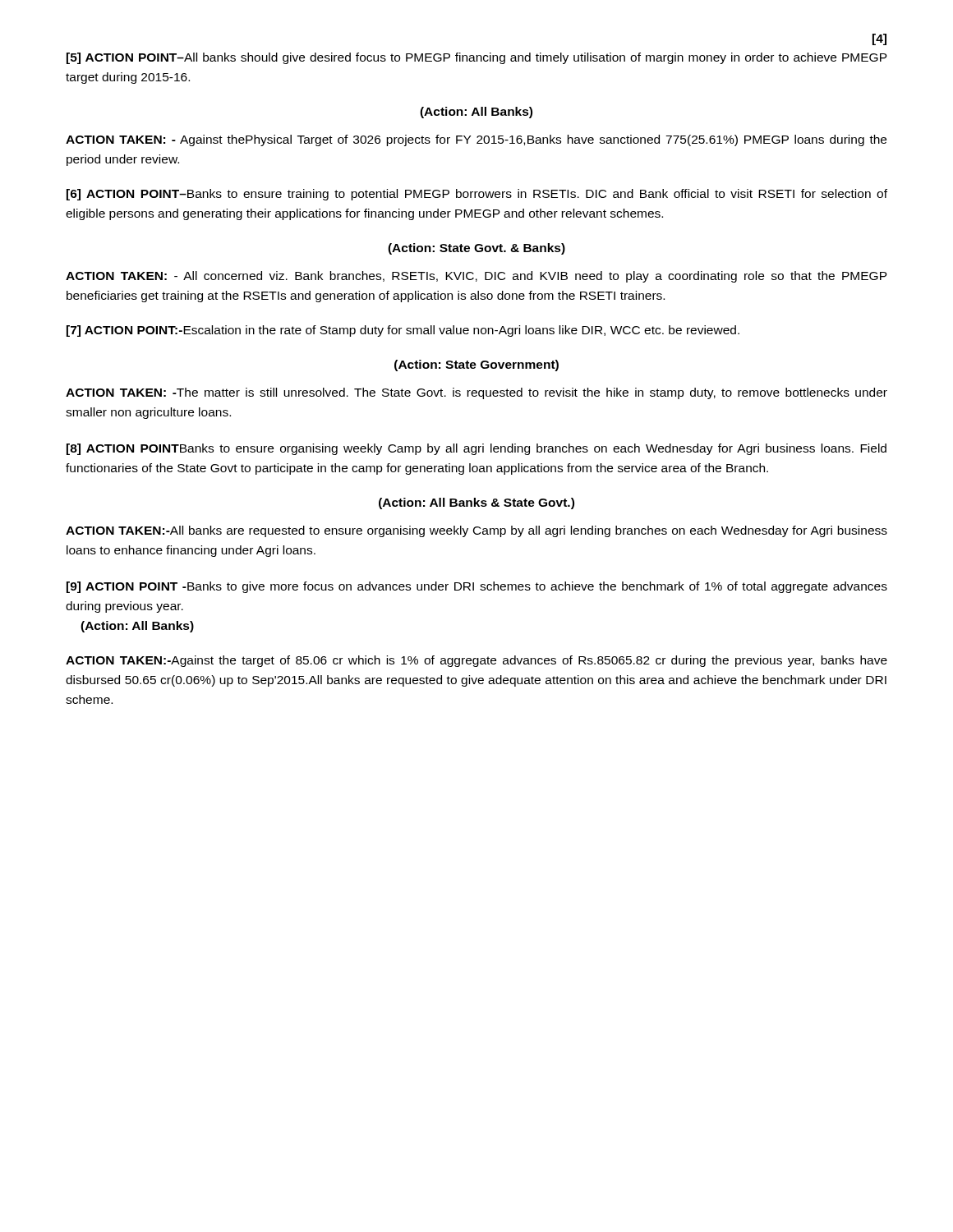Find the text block that reads "[9] ACTION POINT -Banks to give"
This screenshot has width=953, height=1232.
point(477,587)
